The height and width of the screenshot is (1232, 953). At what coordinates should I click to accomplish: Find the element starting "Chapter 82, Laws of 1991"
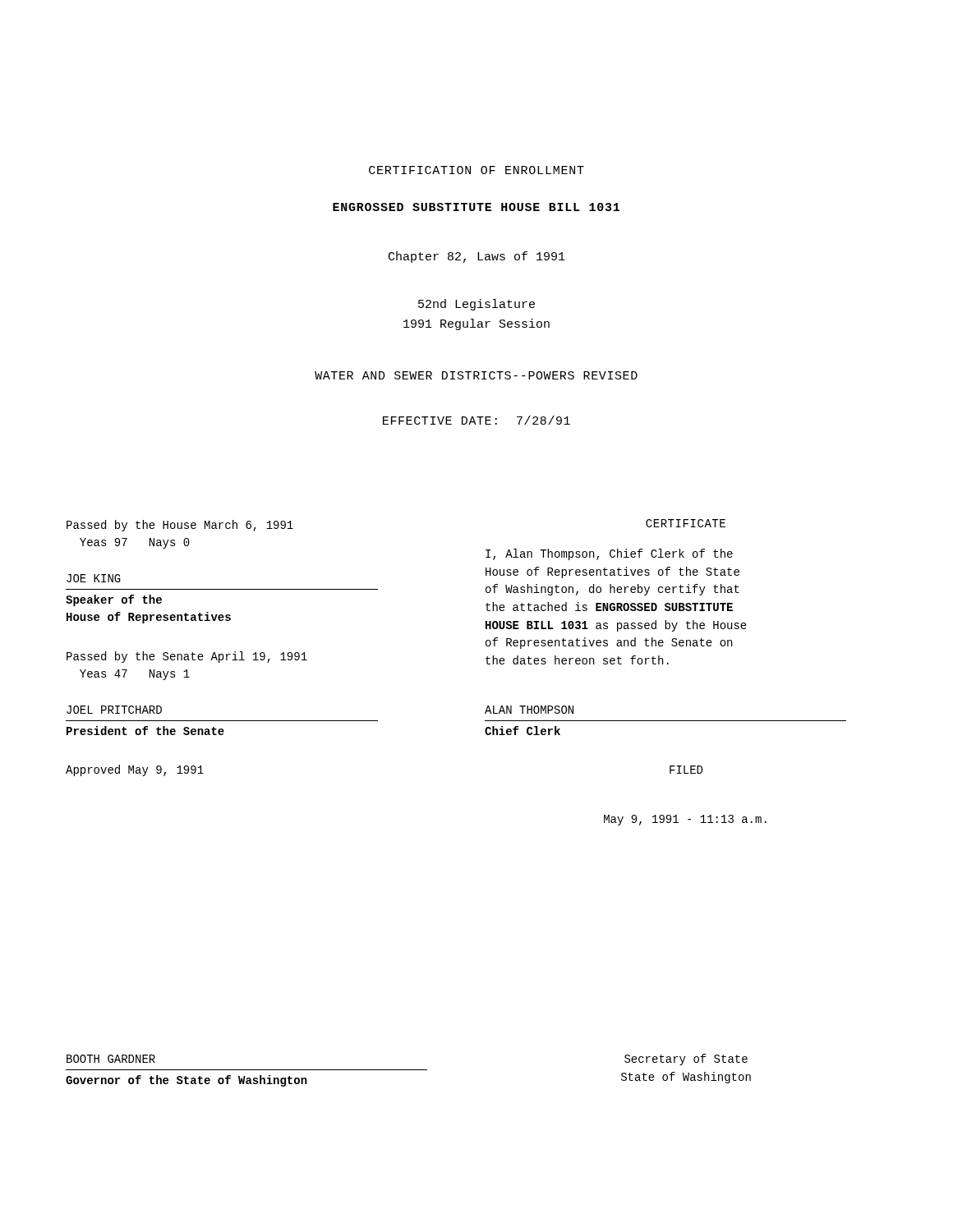pos(476,257)
